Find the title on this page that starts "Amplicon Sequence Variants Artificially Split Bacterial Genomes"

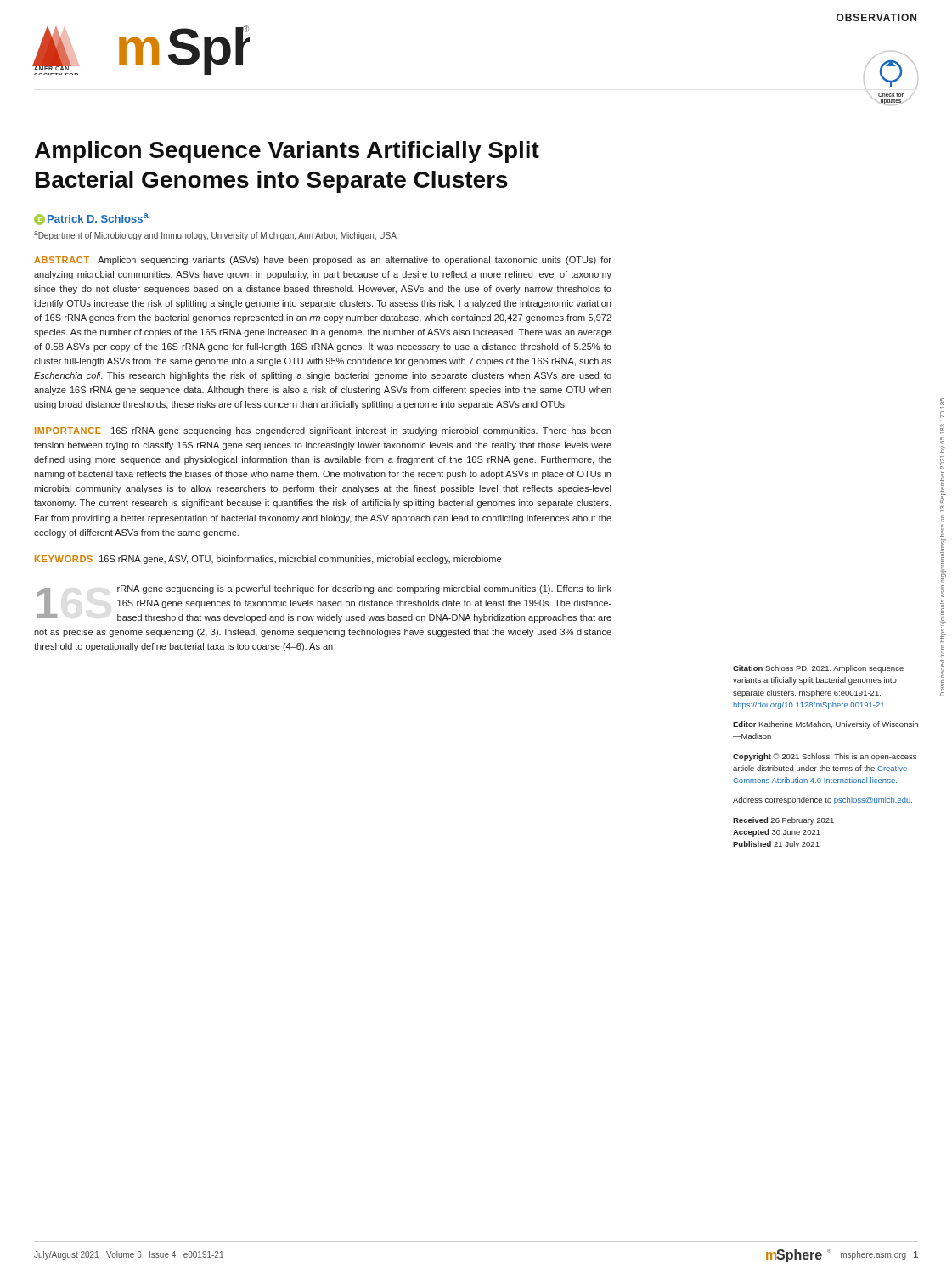point(287,165)
